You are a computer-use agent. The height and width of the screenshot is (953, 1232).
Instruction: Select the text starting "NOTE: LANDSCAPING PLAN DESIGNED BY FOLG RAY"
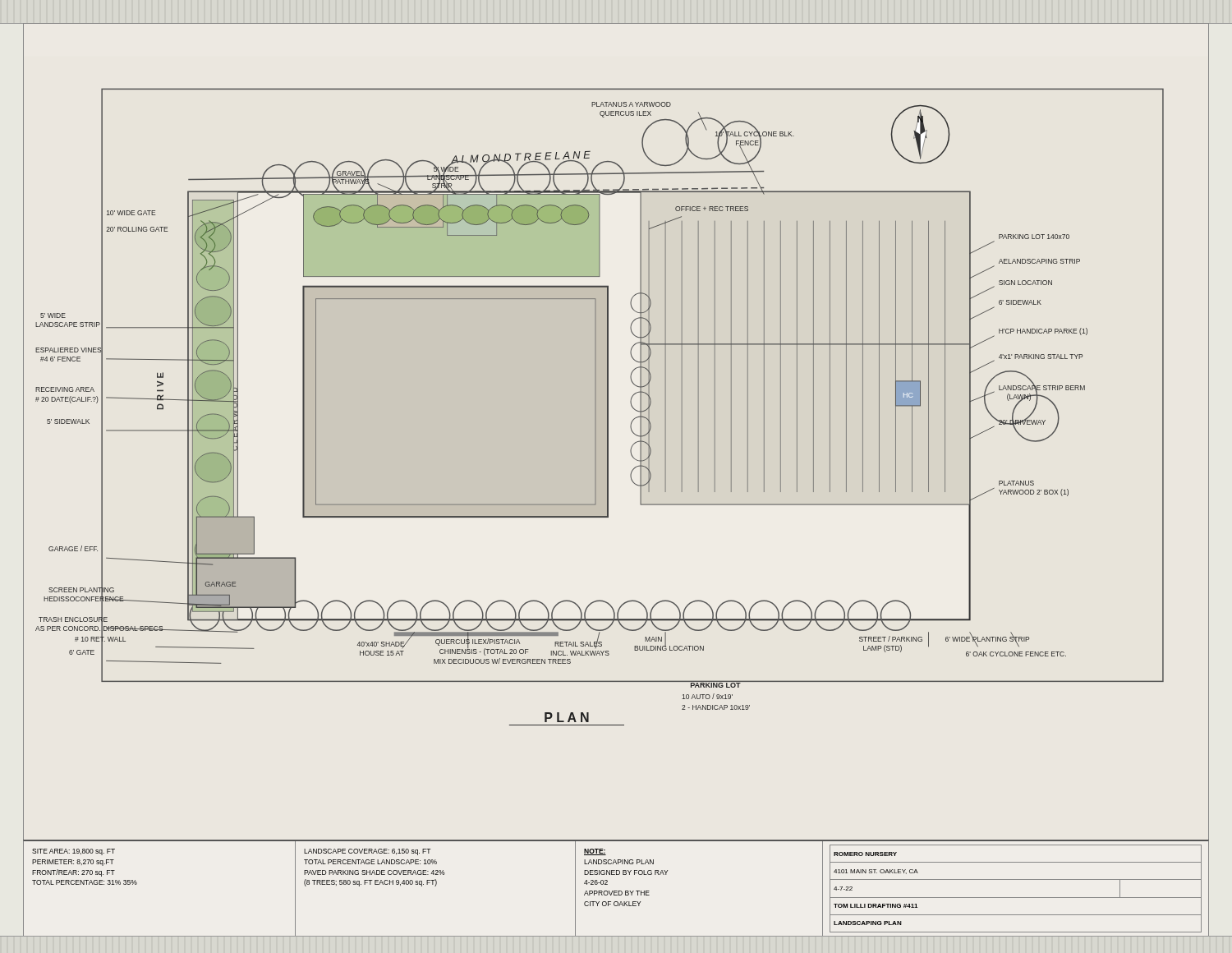tap(626, 877)
